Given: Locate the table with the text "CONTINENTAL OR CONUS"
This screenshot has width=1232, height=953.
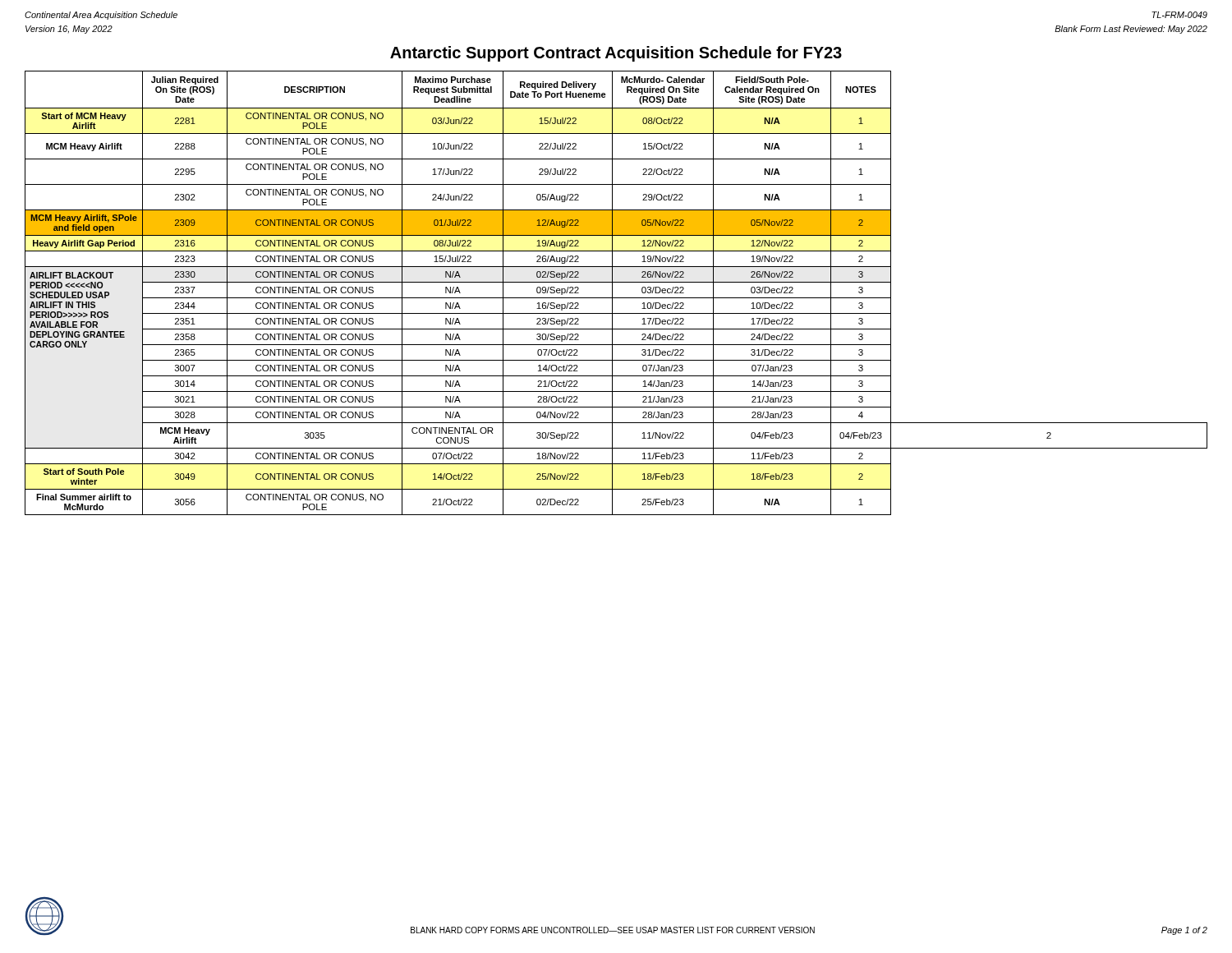Looking at the screenshot, I should 616,293.
